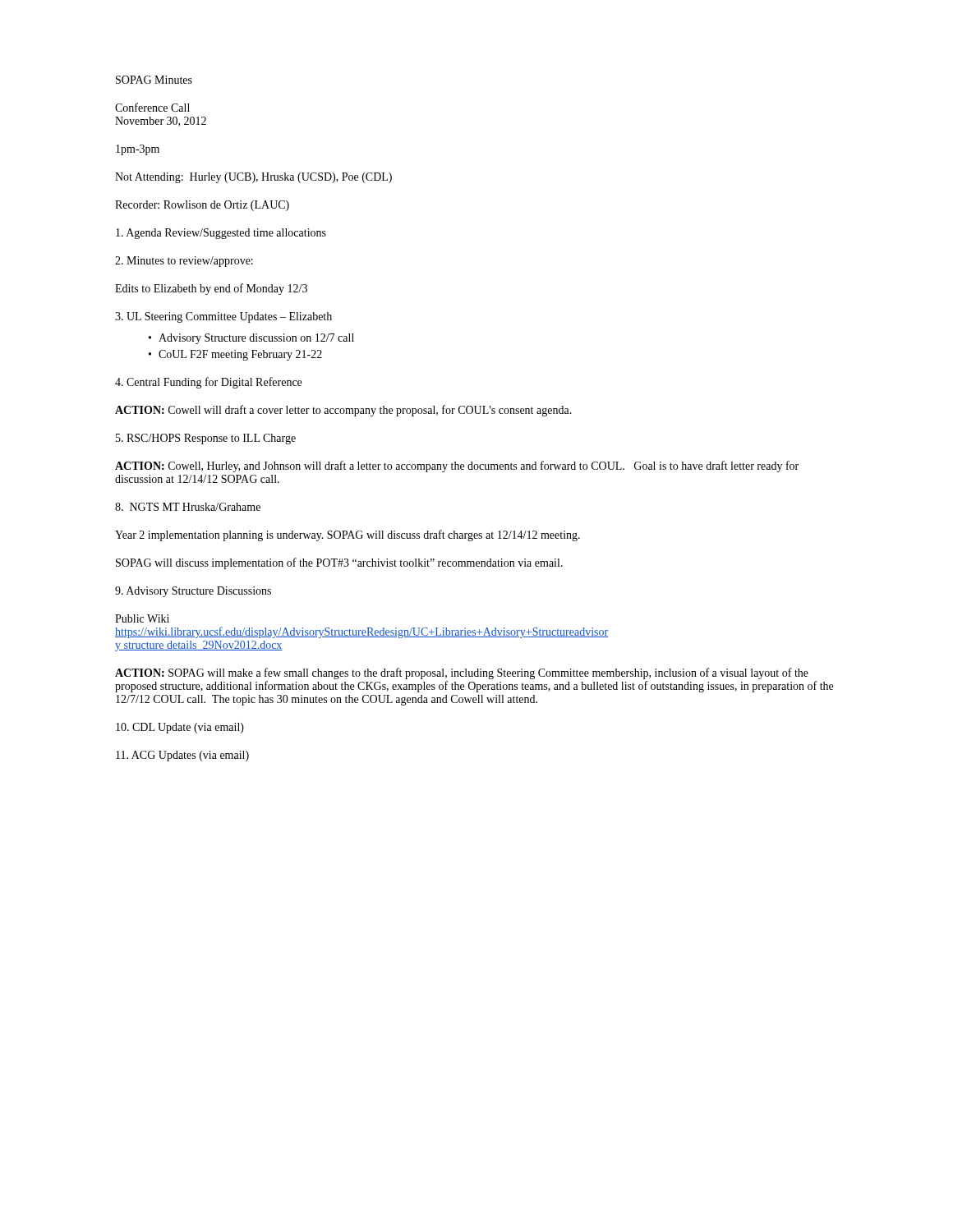Locate the block of text that opens with "Public Wiki https://wiki.library.ucsf.edu/display/AdvisoryStructureRedesign/UC+Libraries+Advisory+Structureadvisory structure"
The image size is (953, 1232).
pos(362,632)
